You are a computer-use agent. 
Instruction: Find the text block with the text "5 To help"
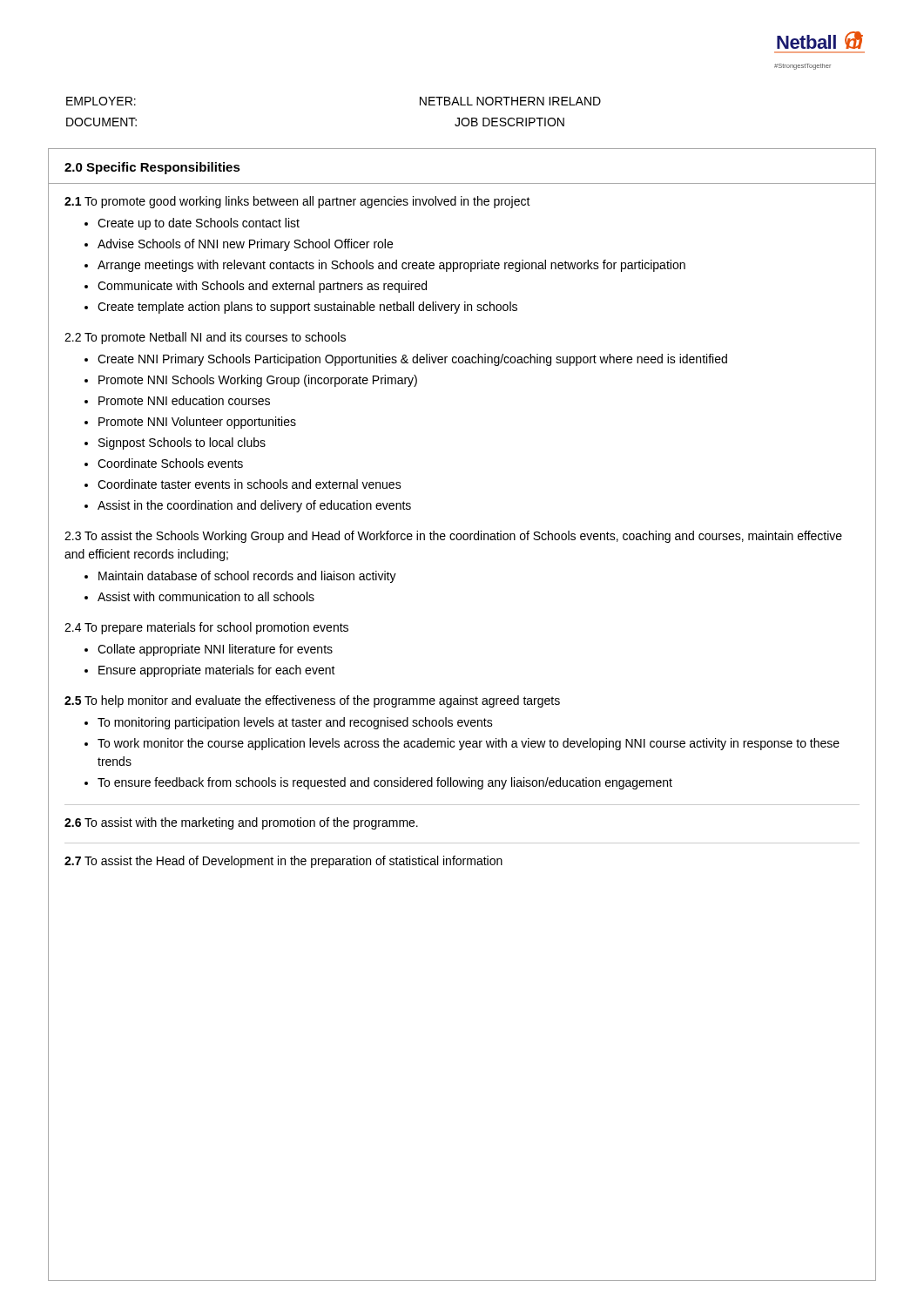(462, 742)
